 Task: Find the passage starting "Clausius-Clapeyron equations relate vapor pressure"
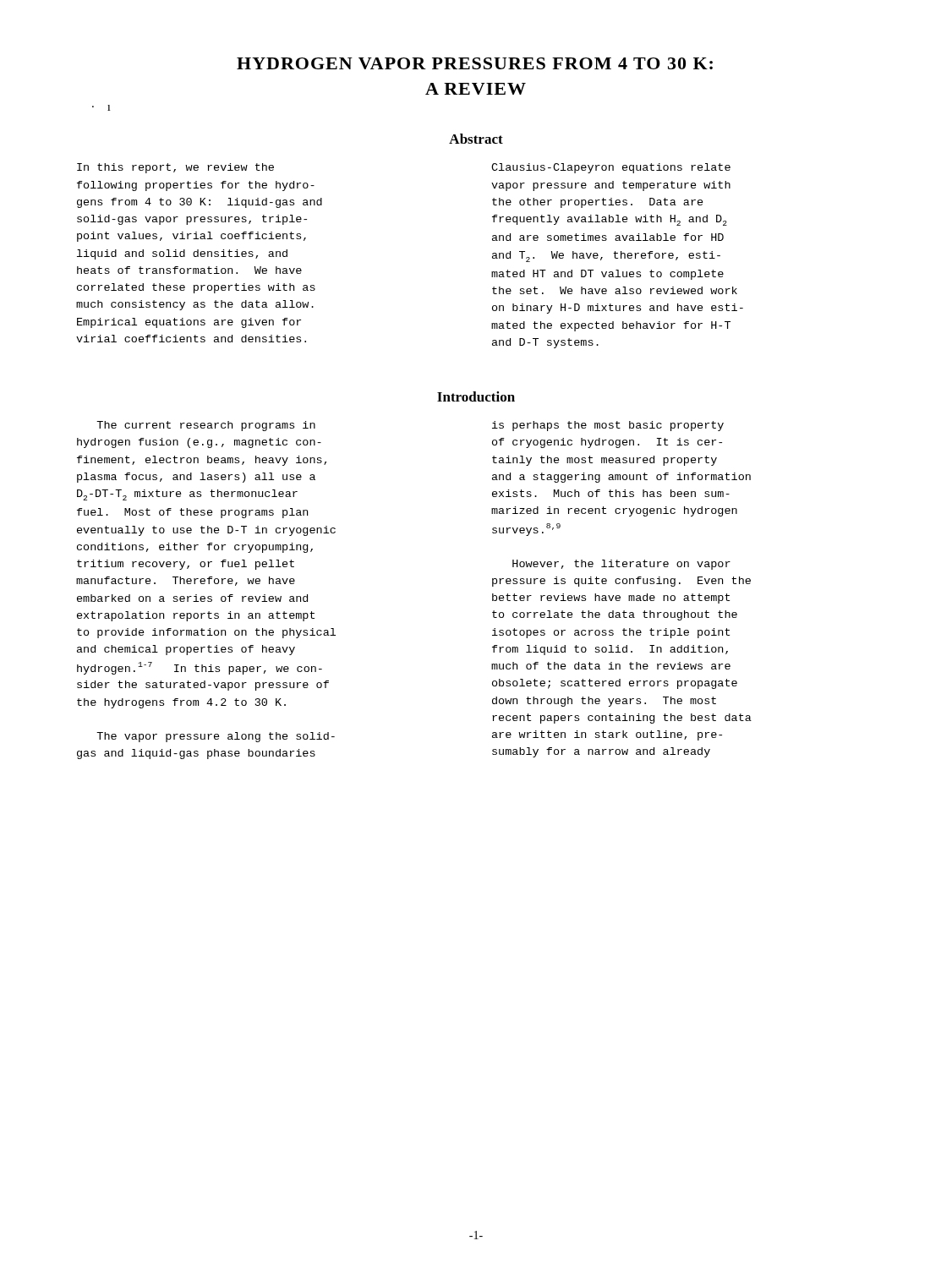[x=618, y=255]
